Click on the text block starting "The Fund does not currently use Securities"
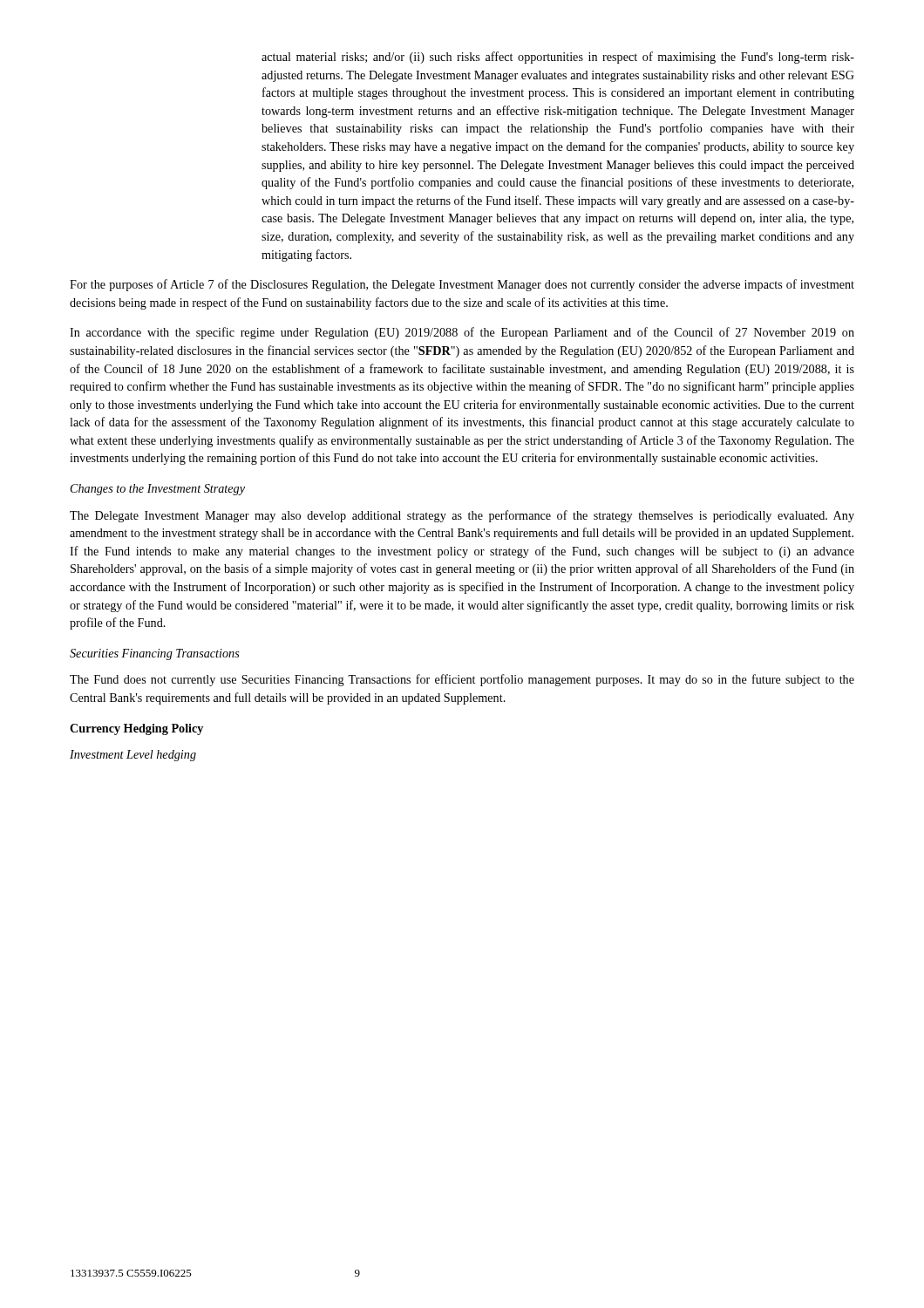The width and height of the screenshot is (924, 1308). 462,689
